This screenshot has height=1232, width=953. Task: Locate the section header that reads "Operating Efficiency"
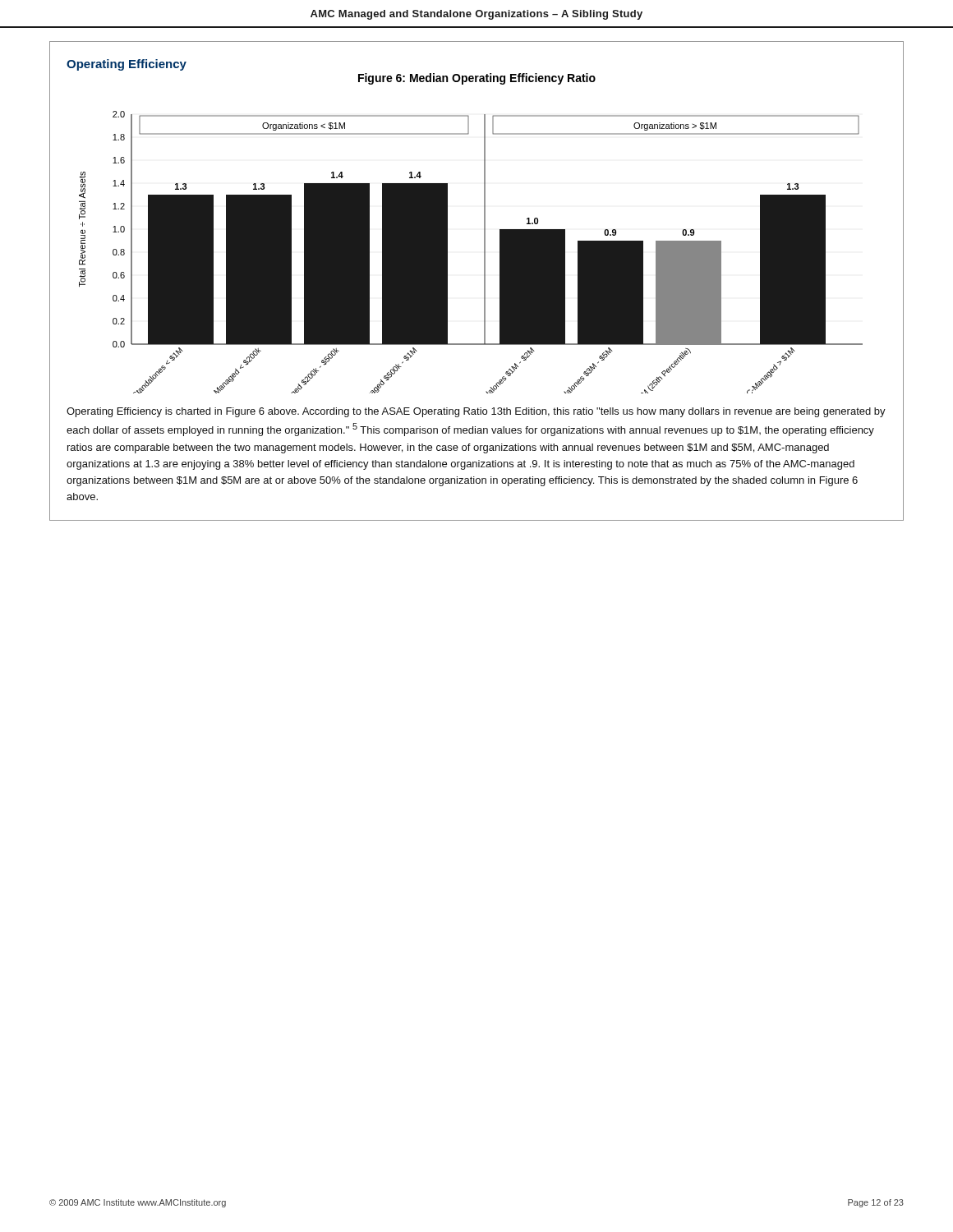click(x=126, y=64)
